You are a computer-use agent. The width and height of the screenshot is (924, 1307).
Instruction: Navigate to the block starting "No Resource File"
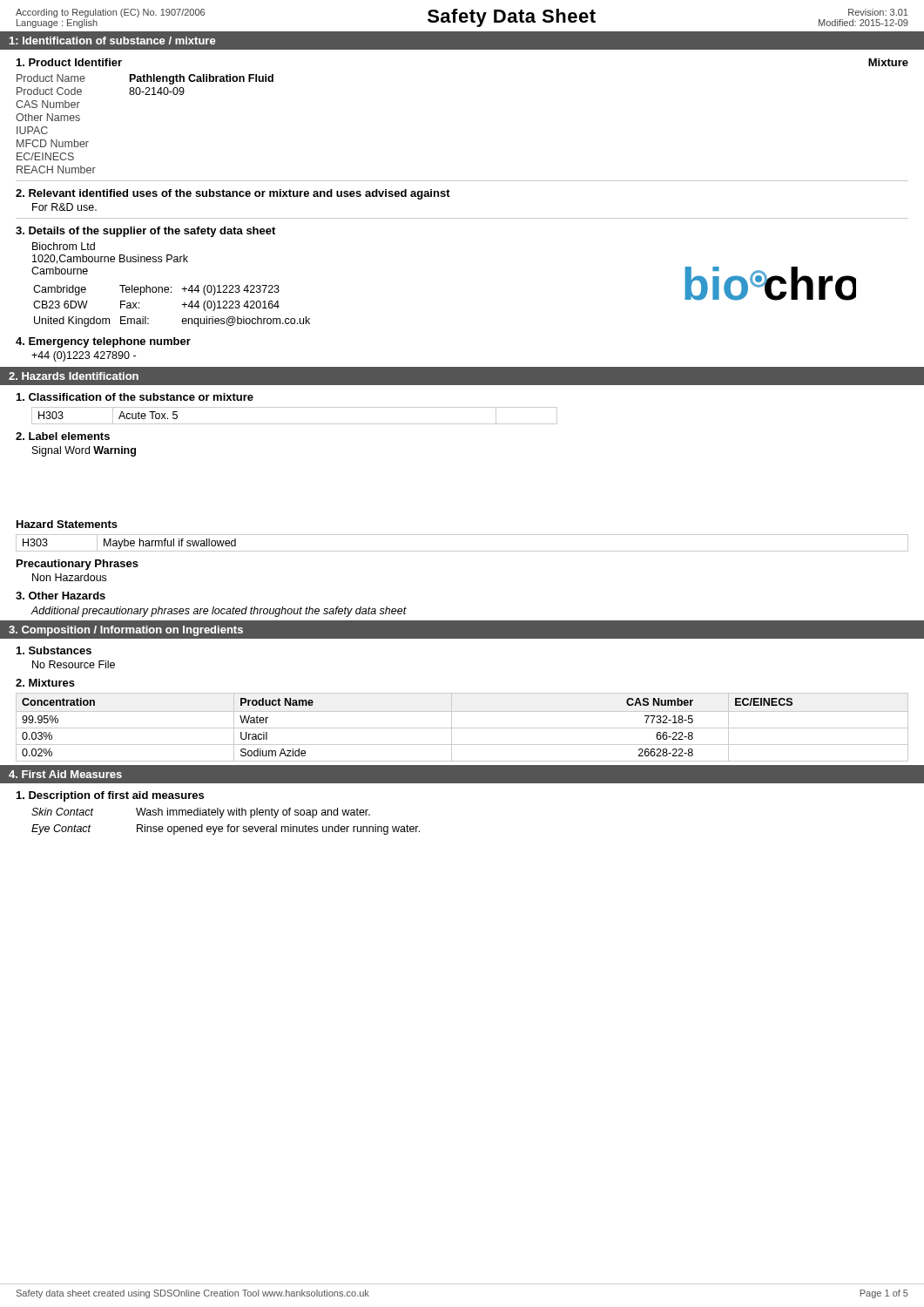coord(73,665)
